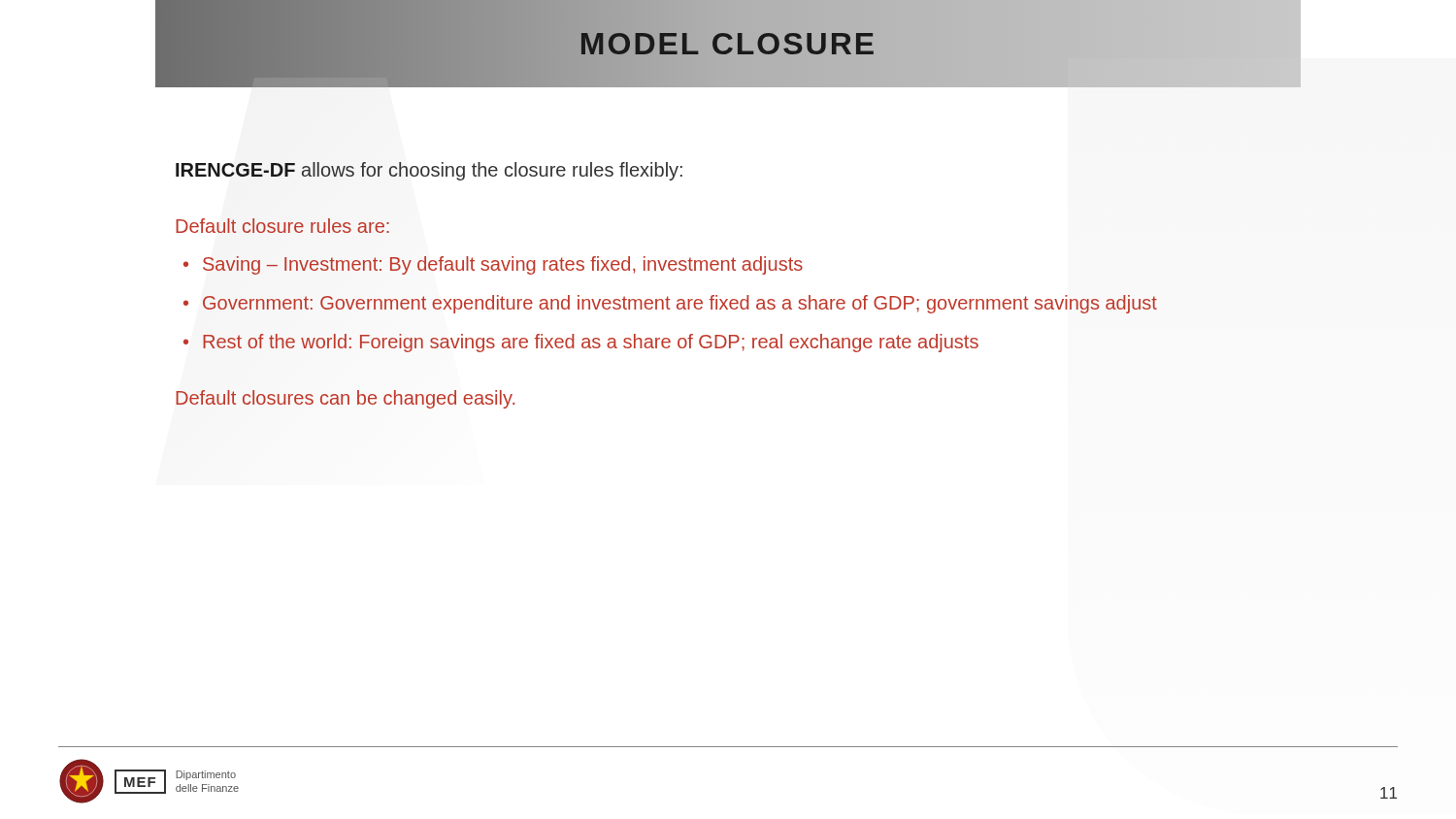1456x819 pixels.
Task: Select the passage starting "Government: Government expenditure"
Action: point(679,303)
